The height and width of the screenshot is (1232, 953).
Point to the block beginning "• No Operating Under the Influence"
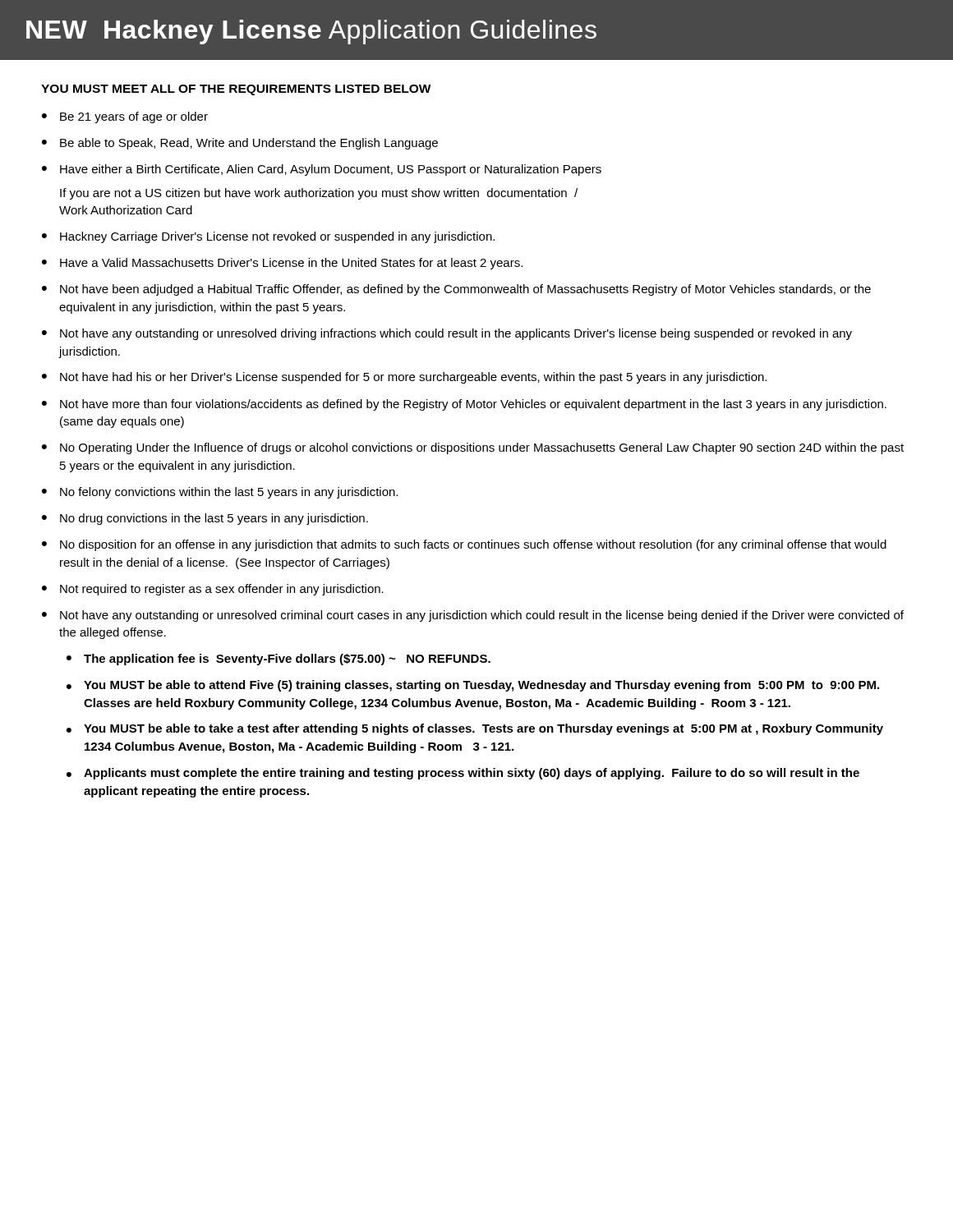pos(476,457)
